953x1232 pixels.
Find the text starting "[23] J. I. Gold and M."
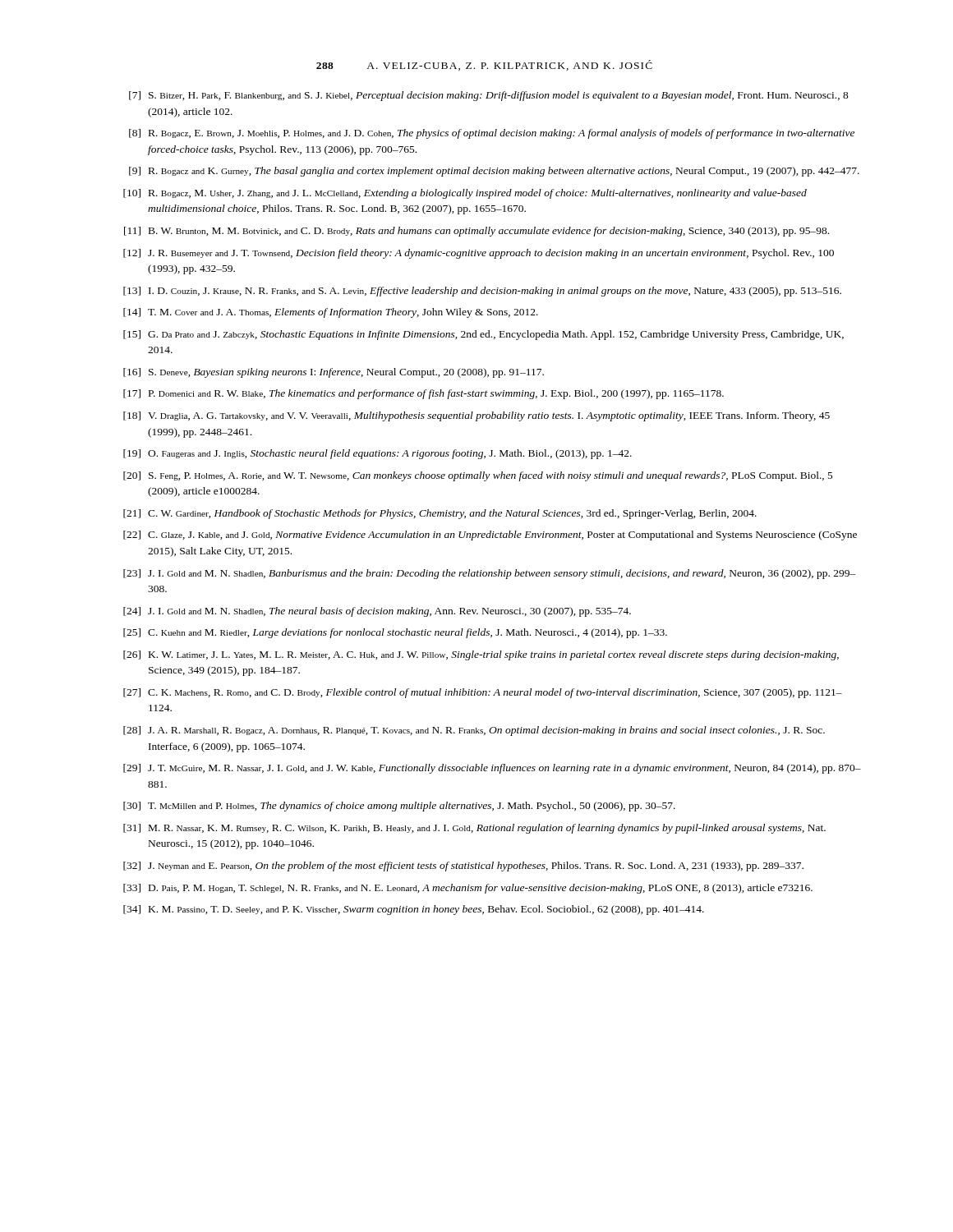(485, 581)
